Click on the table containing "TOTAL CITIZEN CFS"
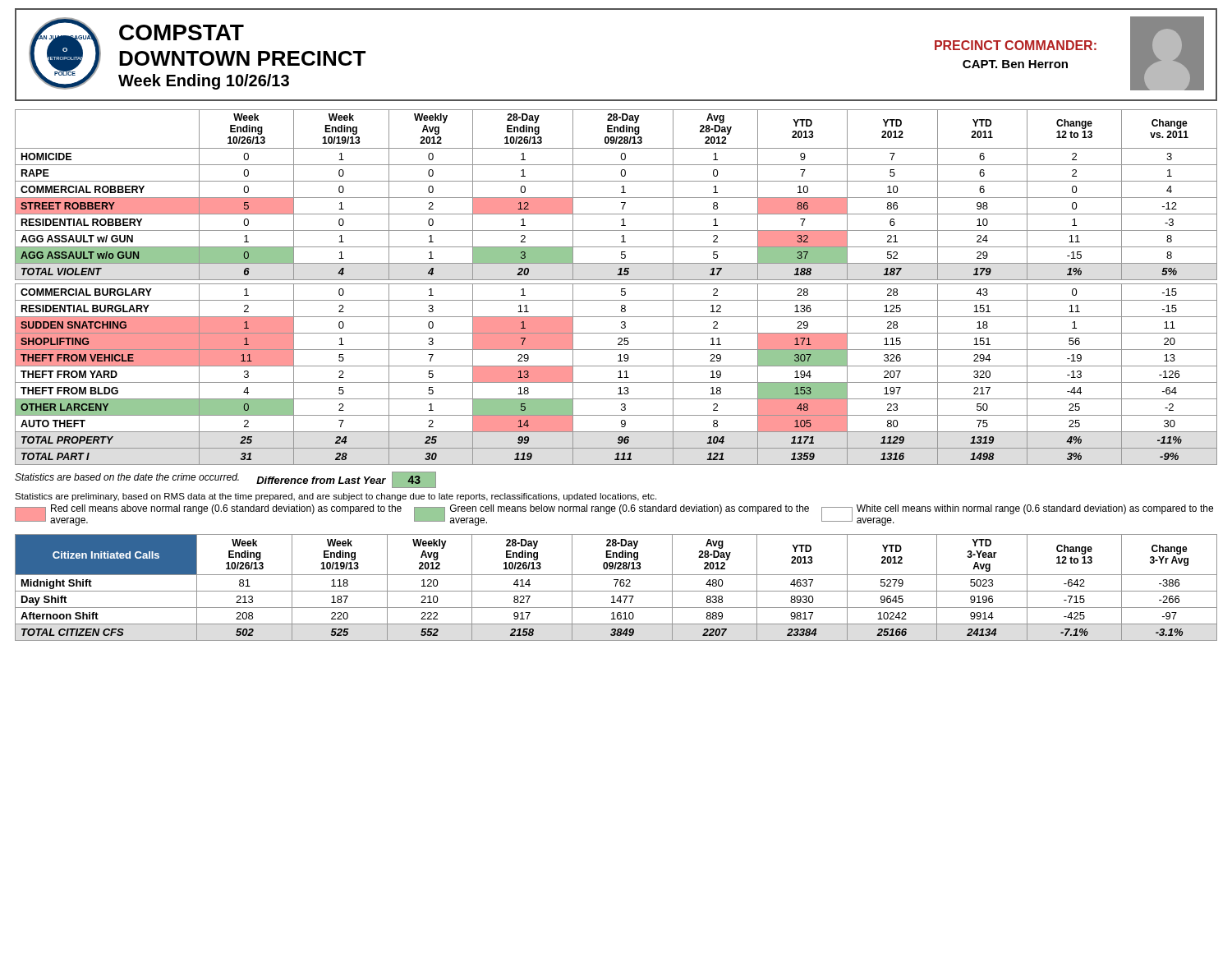The image size is (1232, 953). click(616, 587)
